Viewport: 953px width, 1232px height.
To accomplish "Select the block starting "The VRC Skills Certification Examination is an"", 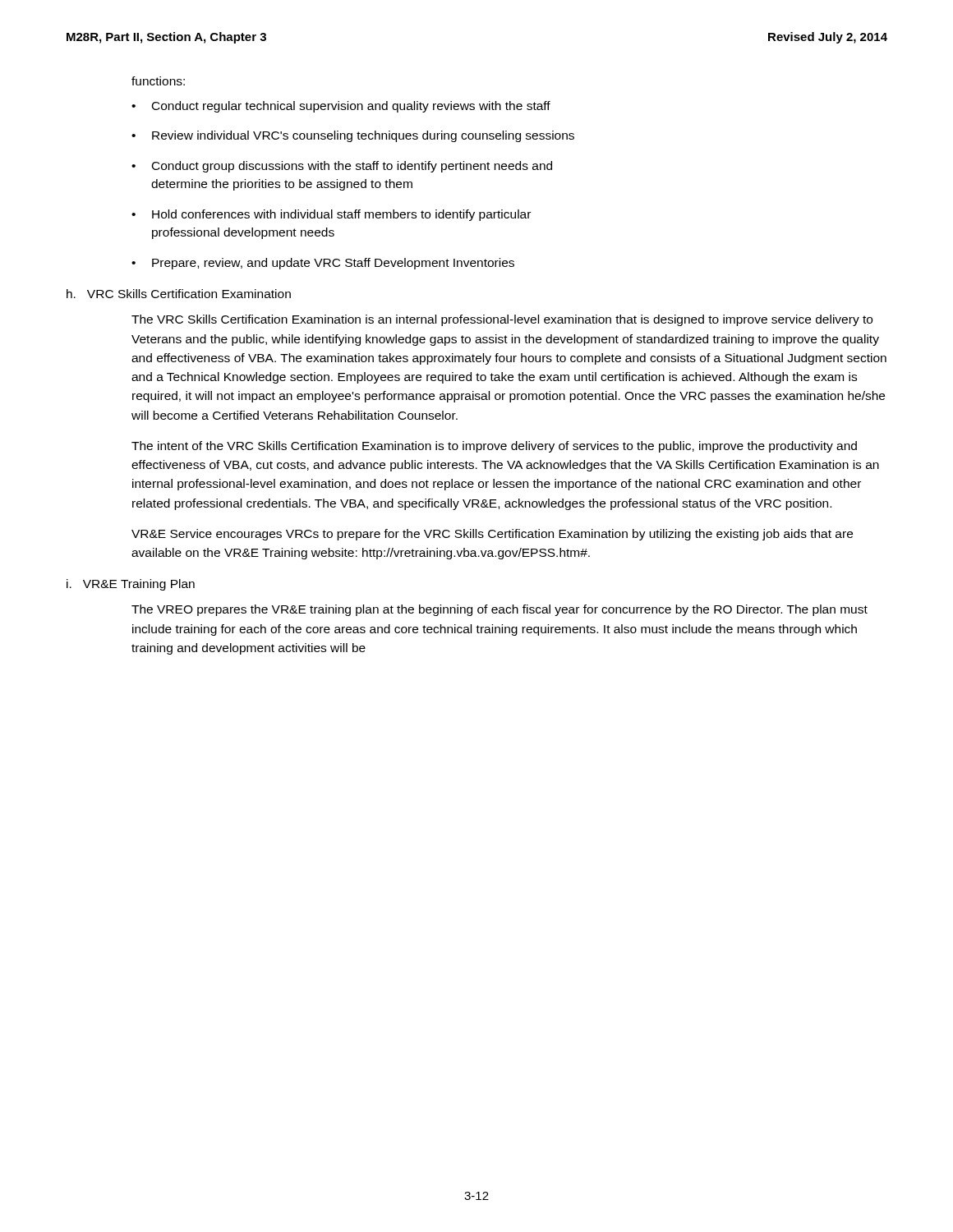I will click(x=509, y=367).
